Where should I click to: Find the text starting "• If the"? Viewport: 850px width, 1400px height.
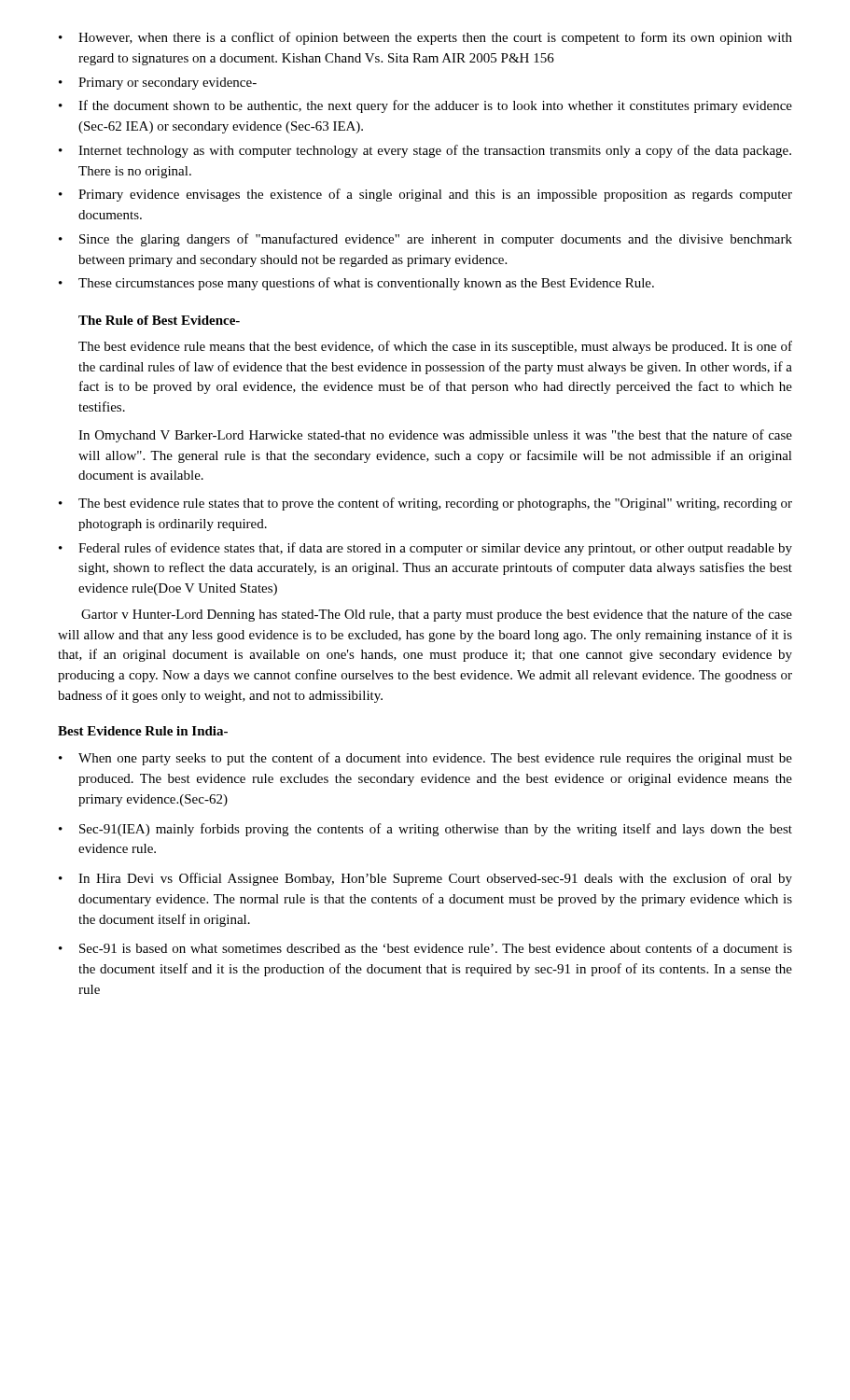(425, 117)
